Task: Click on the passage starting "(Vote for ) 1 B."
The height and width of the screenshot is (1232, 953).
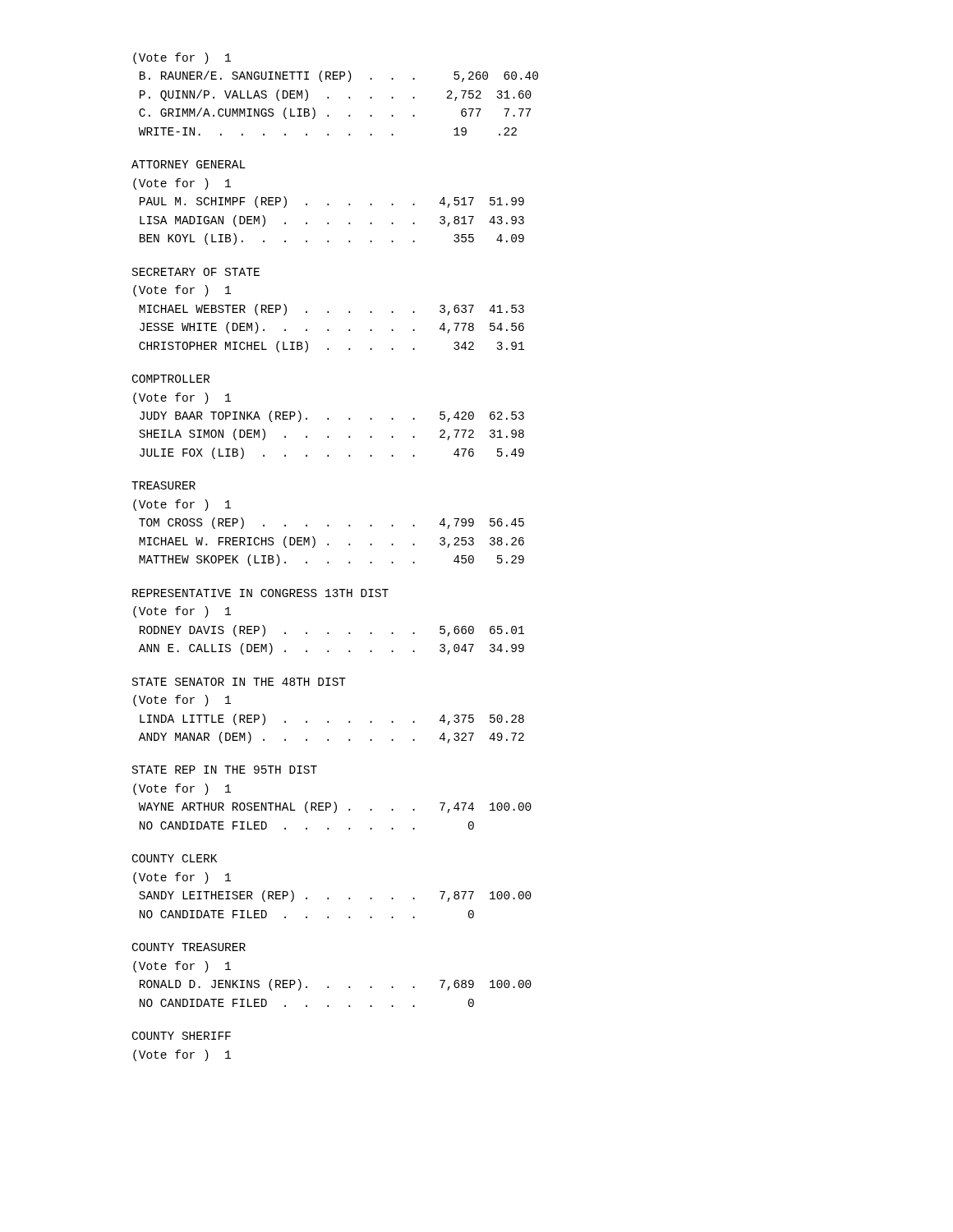Action: (x=542, y=95)
